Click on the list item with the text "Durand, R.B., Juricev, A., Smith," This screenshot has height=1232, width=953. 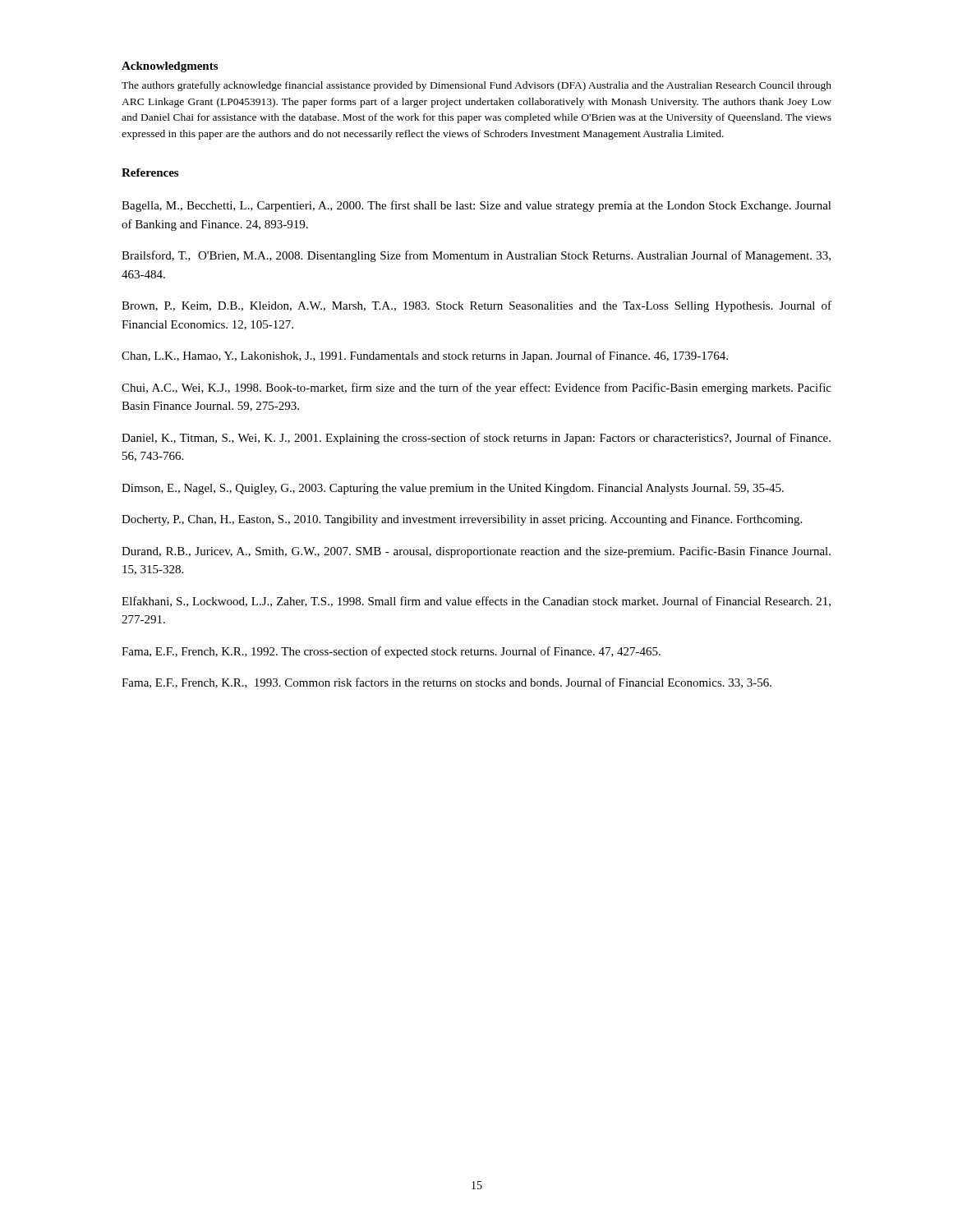[x=476, y=560]
